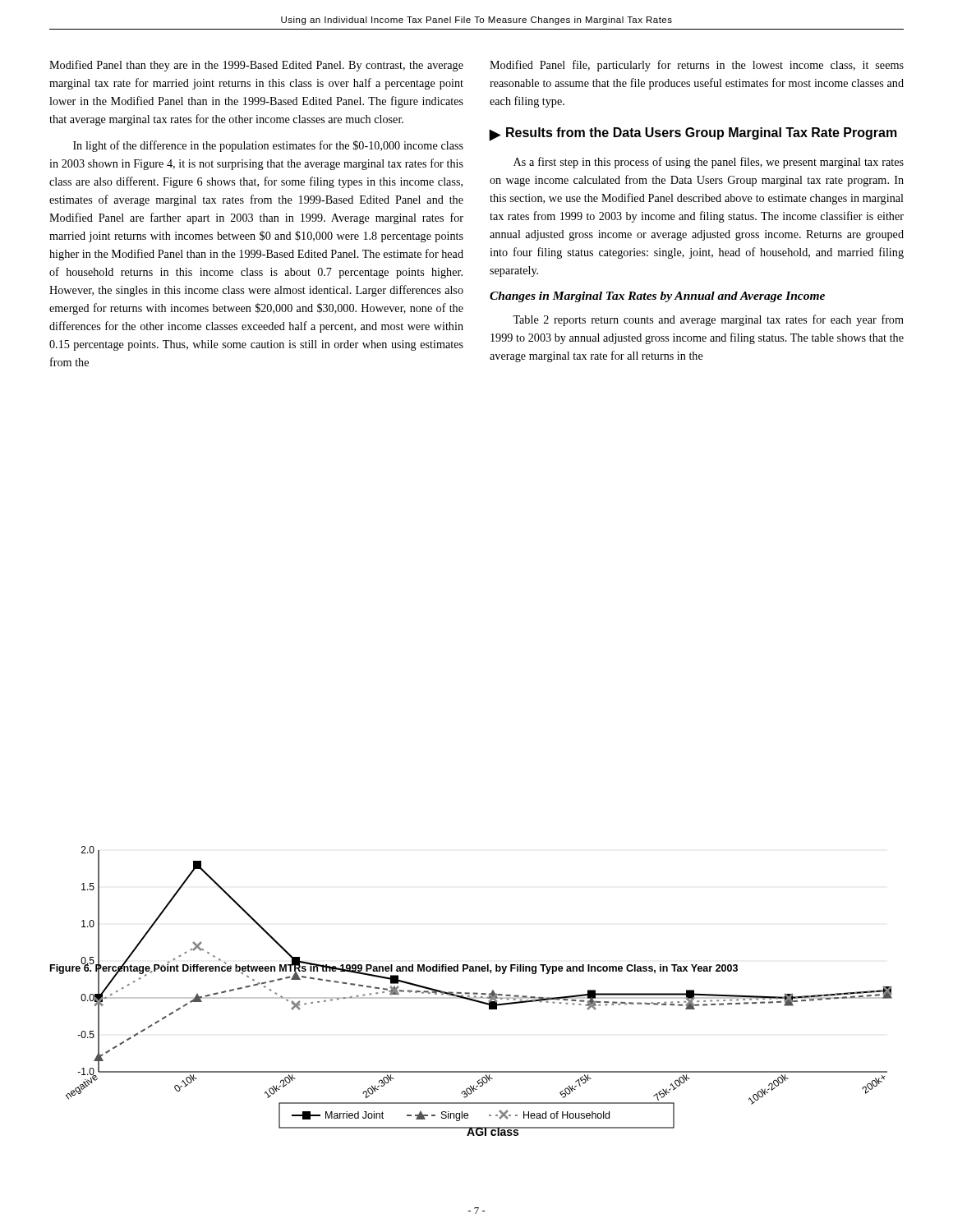Point to the block beginning "As a first step in this process of"
The height and width of the screenshot is (1232, 953).
pyautogui.click(x=697, y=216)
